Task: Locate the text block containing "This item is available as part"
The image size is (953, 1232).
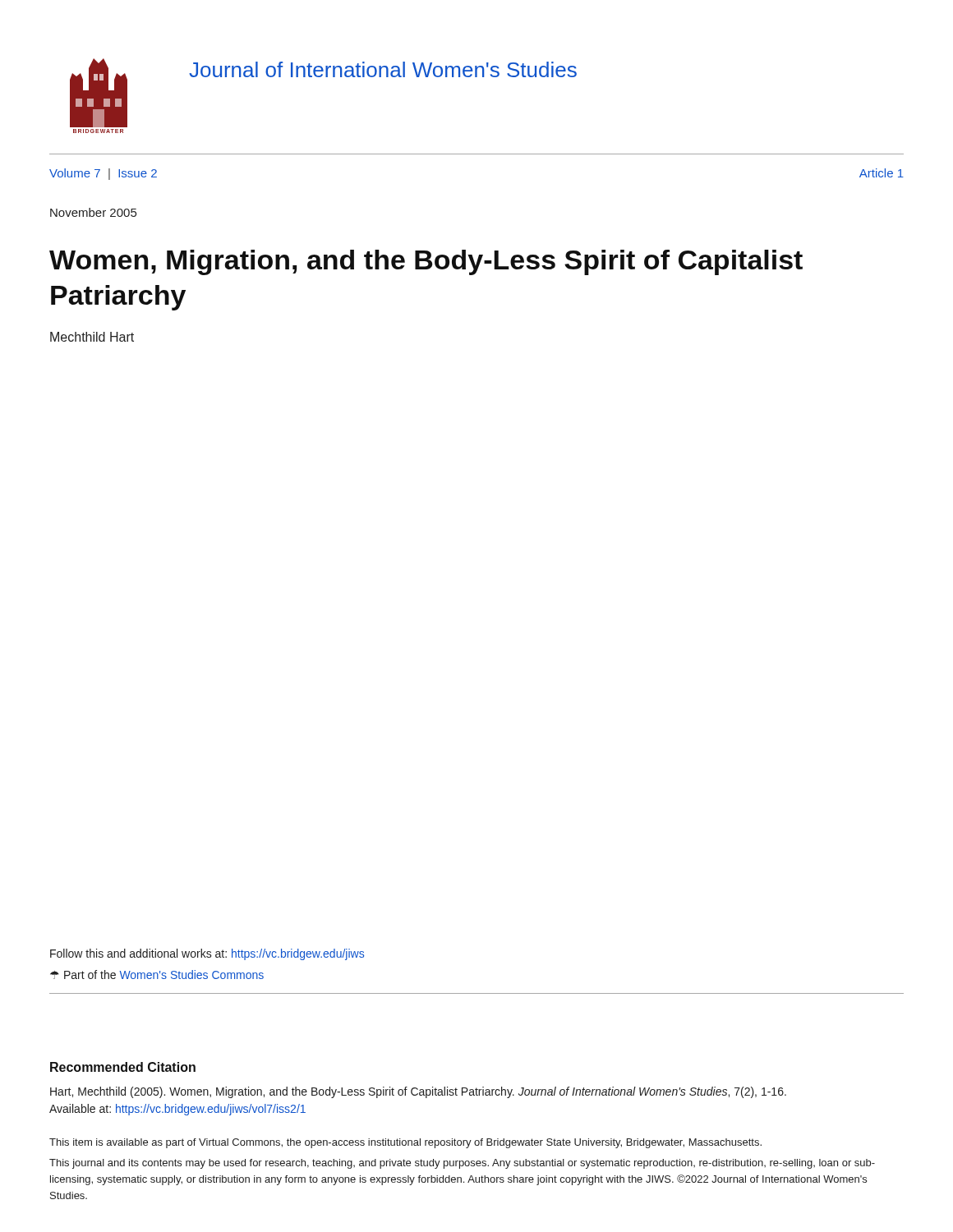Action: pyautogui.click(x=406, y=1142)
